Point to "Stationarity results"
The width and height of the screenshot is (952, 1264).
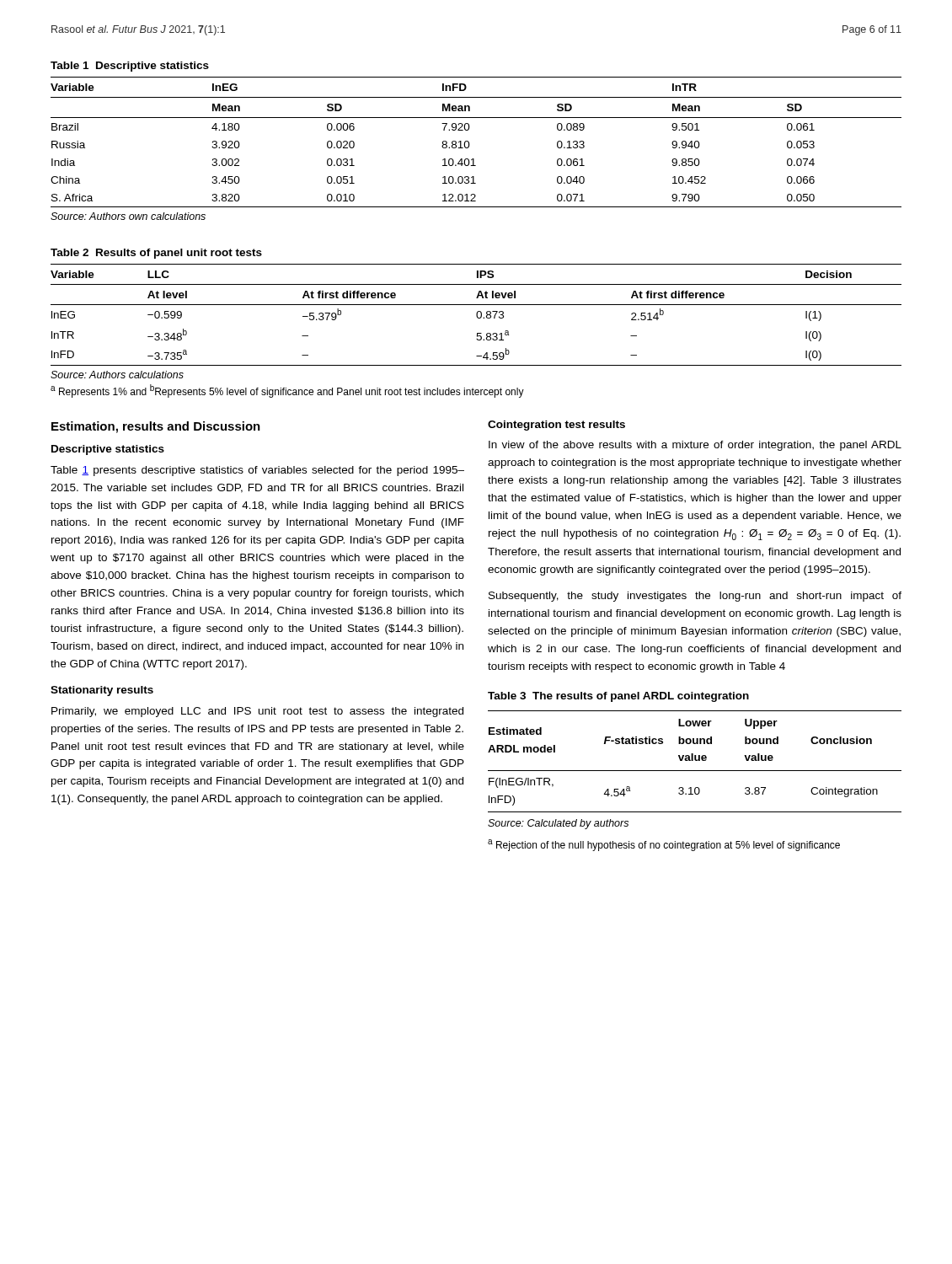pyautogui.click(x=102, y=690)
